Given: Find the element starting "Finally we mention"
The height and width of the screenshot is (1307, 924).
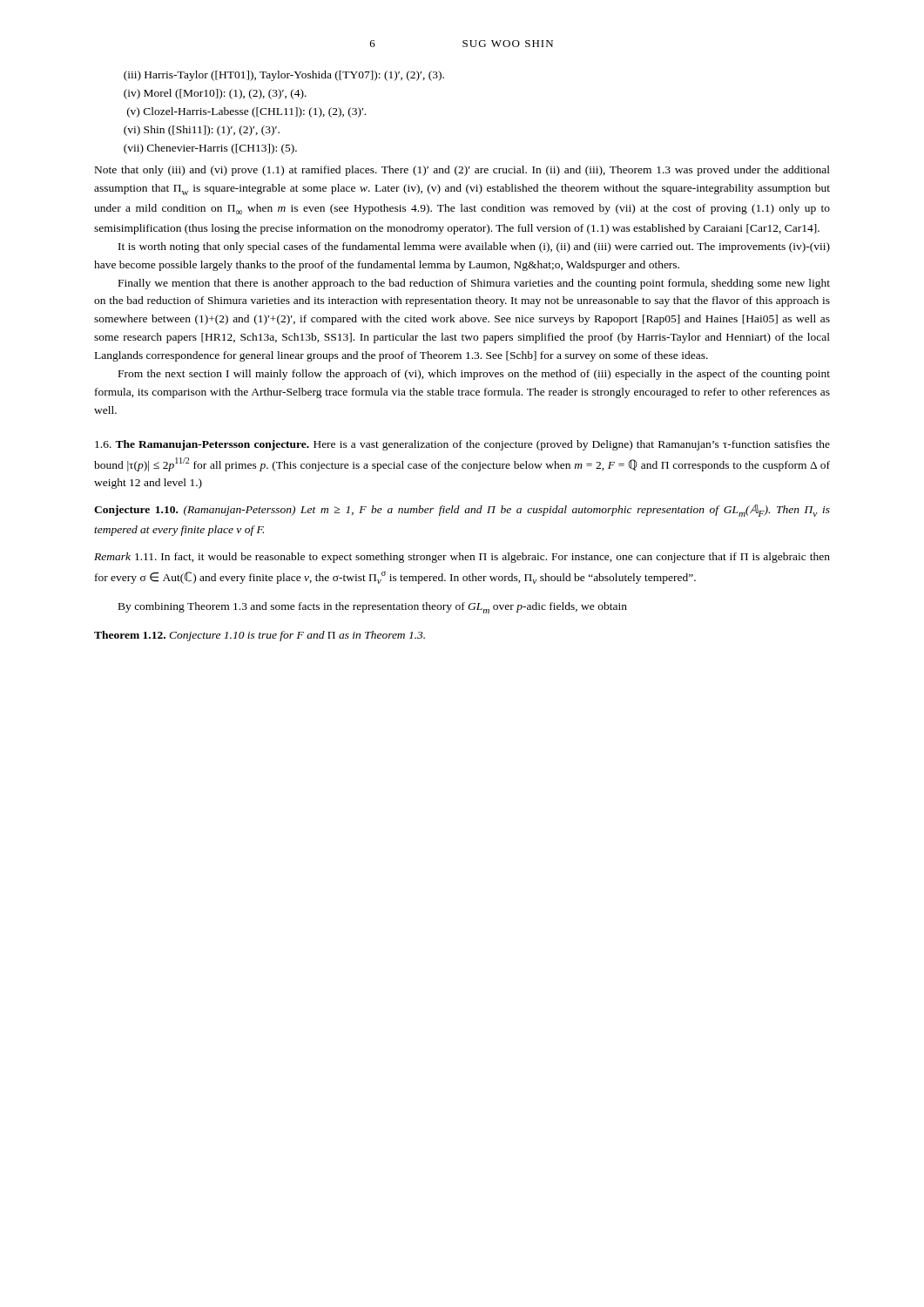Looking at the screenshot, I should (x=462, y=320).
